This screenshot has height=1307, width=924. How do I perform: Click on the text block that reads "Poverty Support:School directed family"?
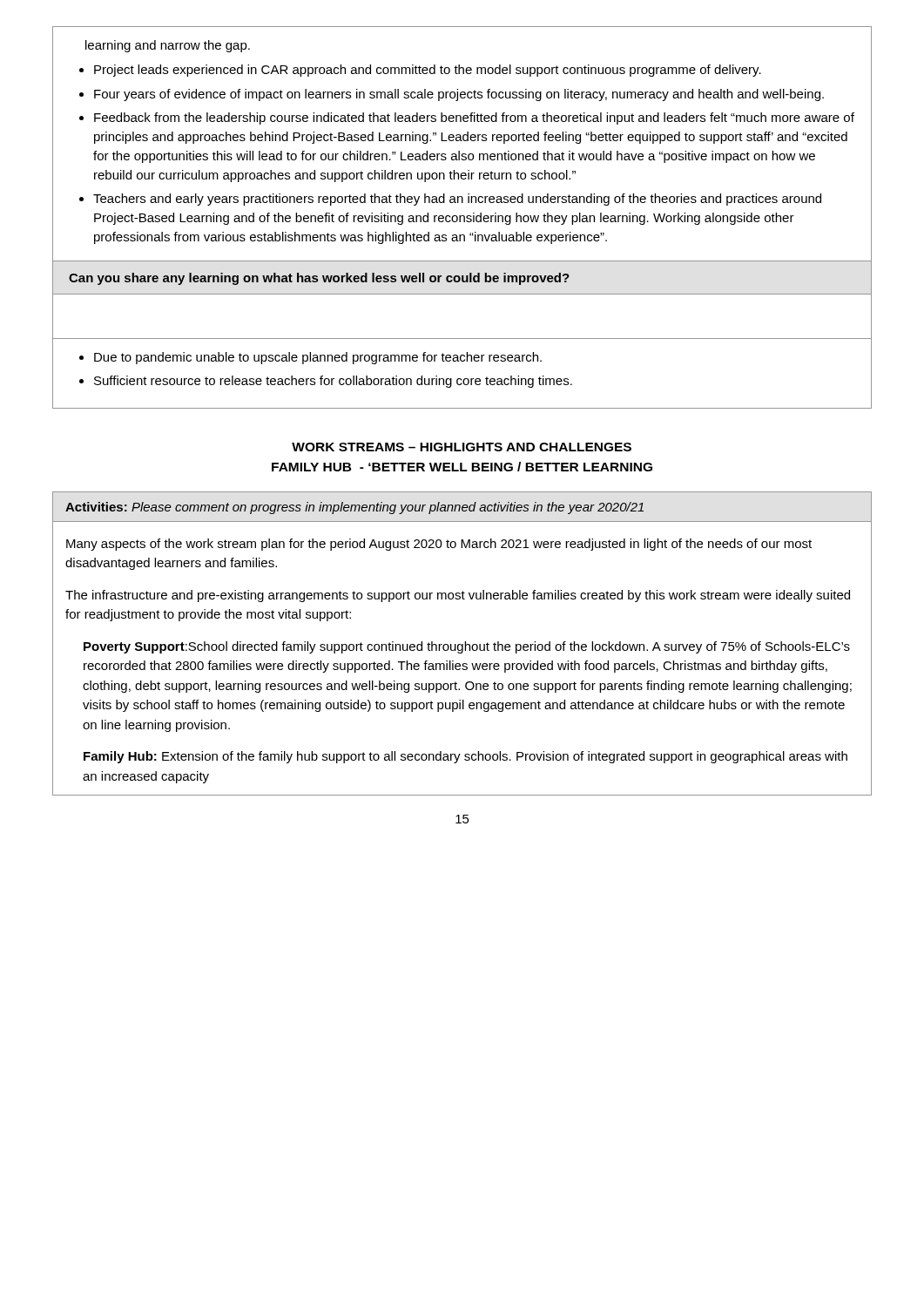tap(468, 685)
